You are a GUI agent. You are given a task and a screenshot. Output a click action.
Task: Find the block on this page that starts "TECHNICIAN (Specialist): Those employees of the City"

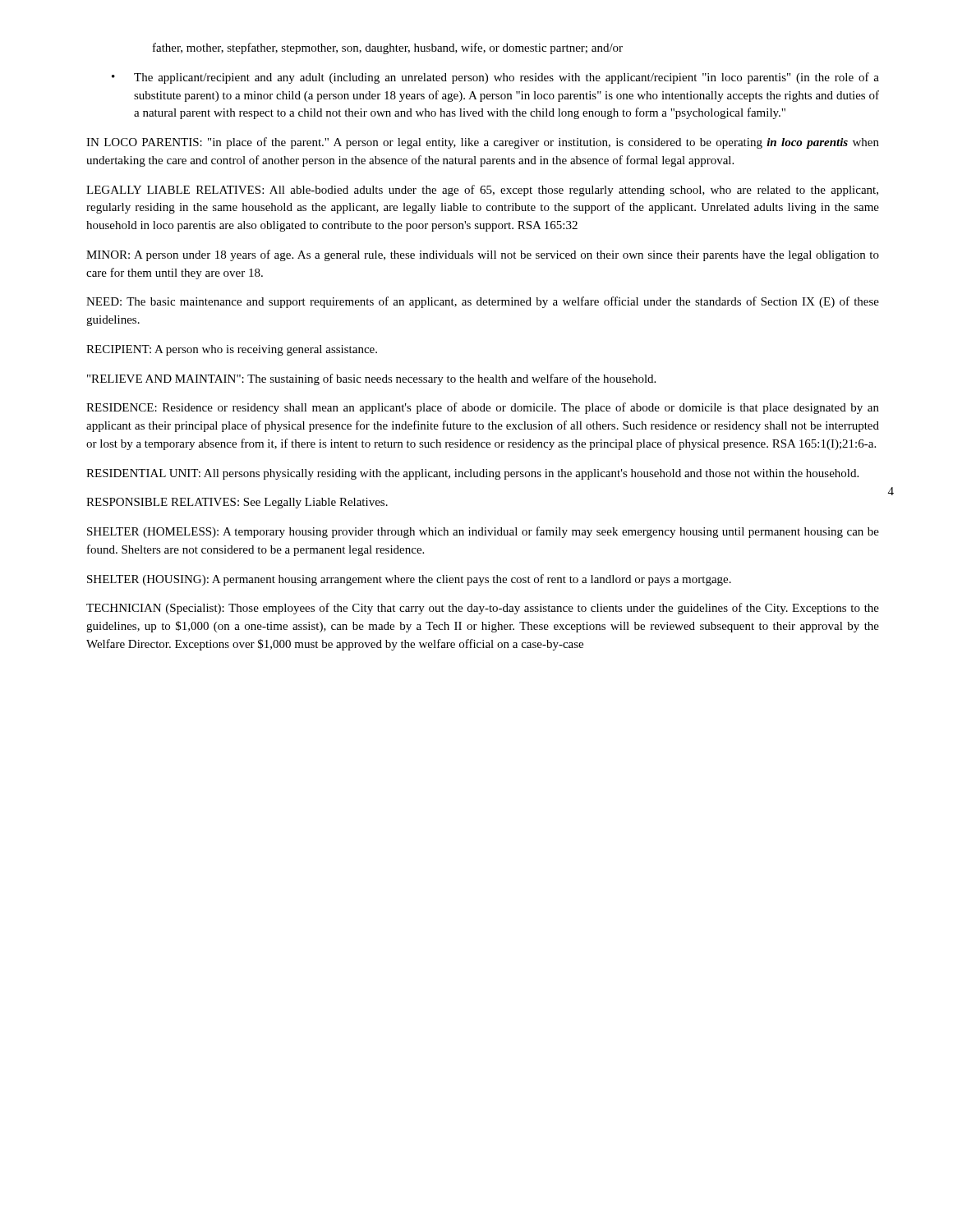click(483, 626)
